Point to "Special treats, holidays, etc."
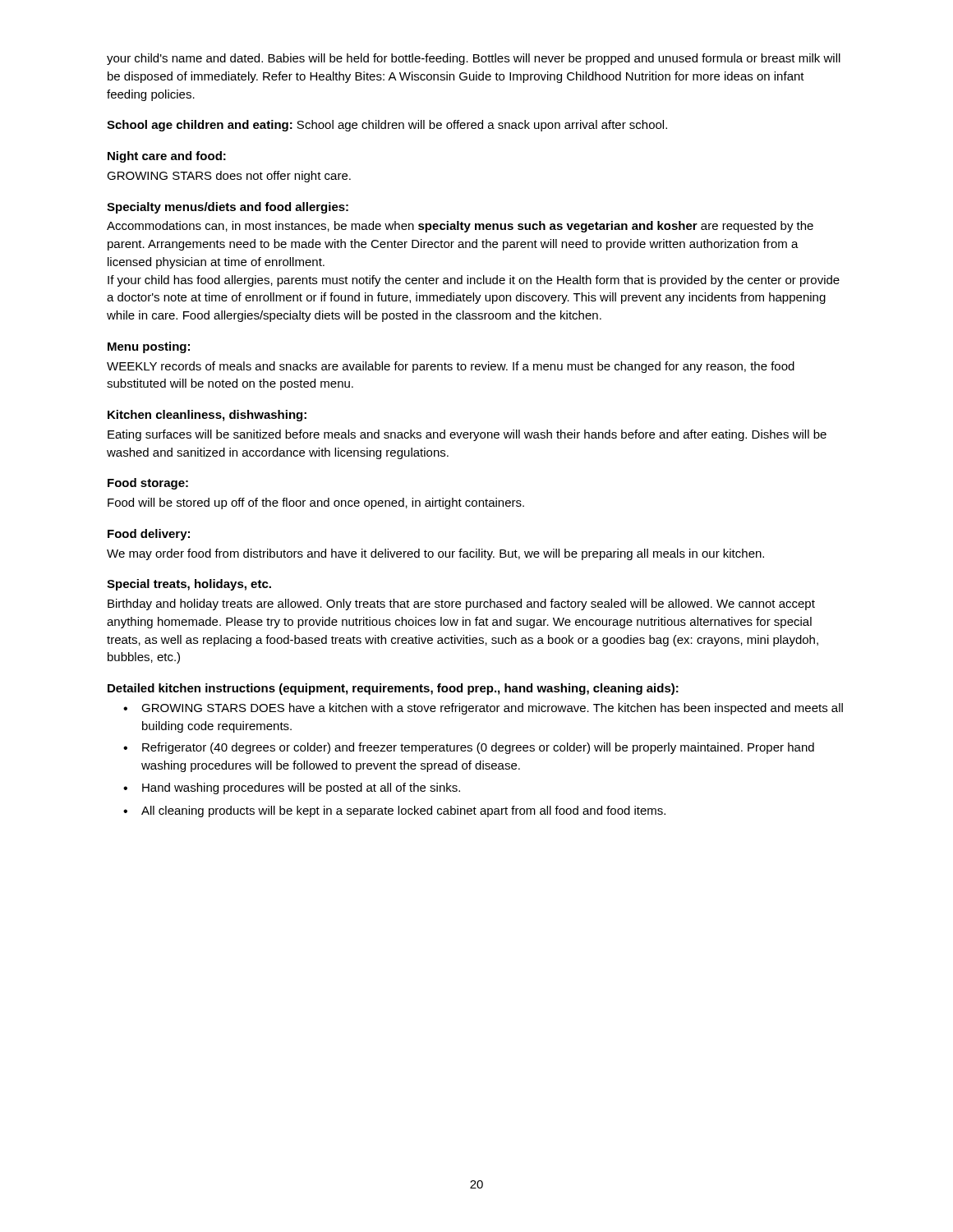Image resolution: width=953 pixels, height=1232 pixels. [189, 584]
